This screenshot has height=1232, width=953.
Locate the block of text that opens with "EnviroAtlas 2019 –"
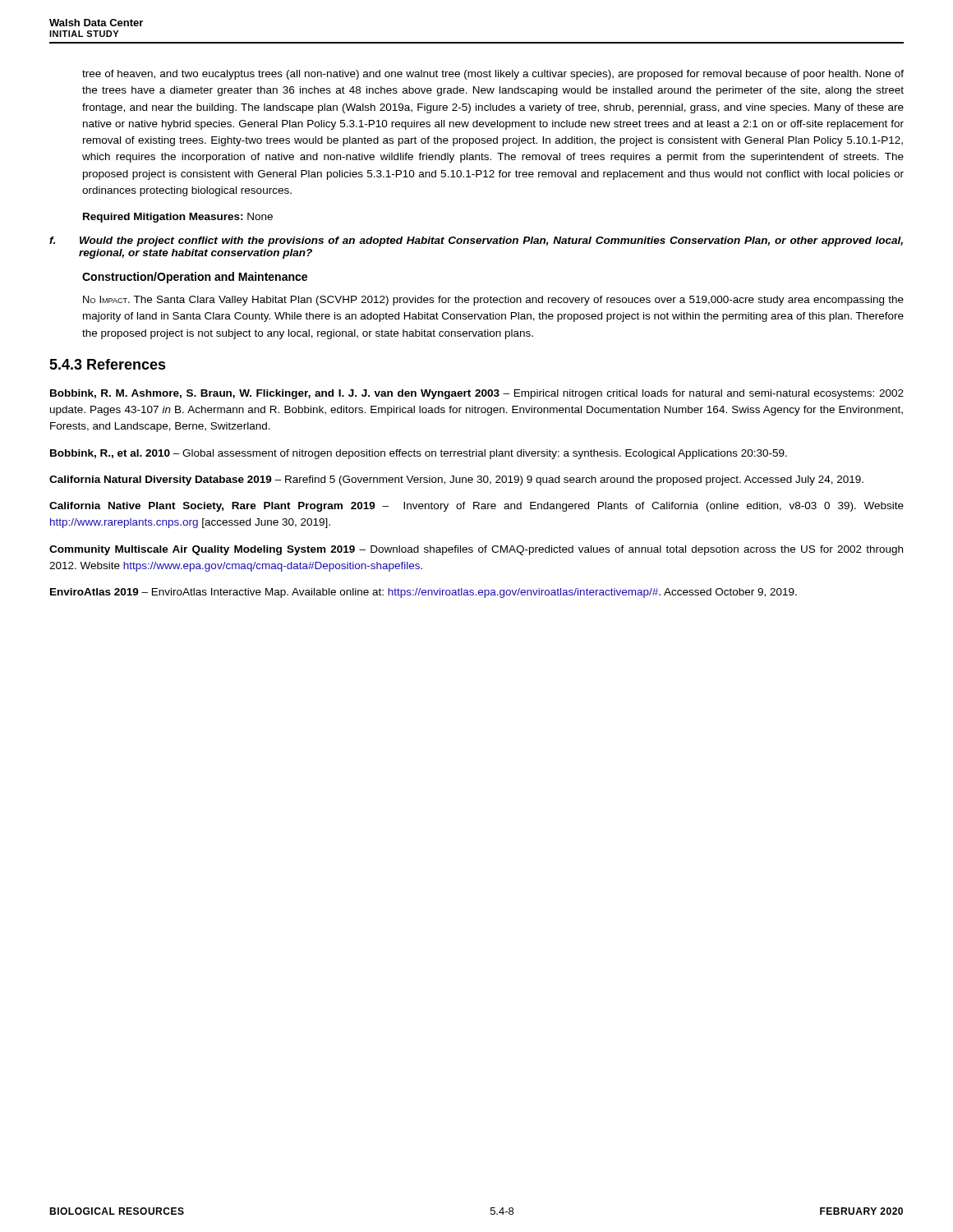423,592
